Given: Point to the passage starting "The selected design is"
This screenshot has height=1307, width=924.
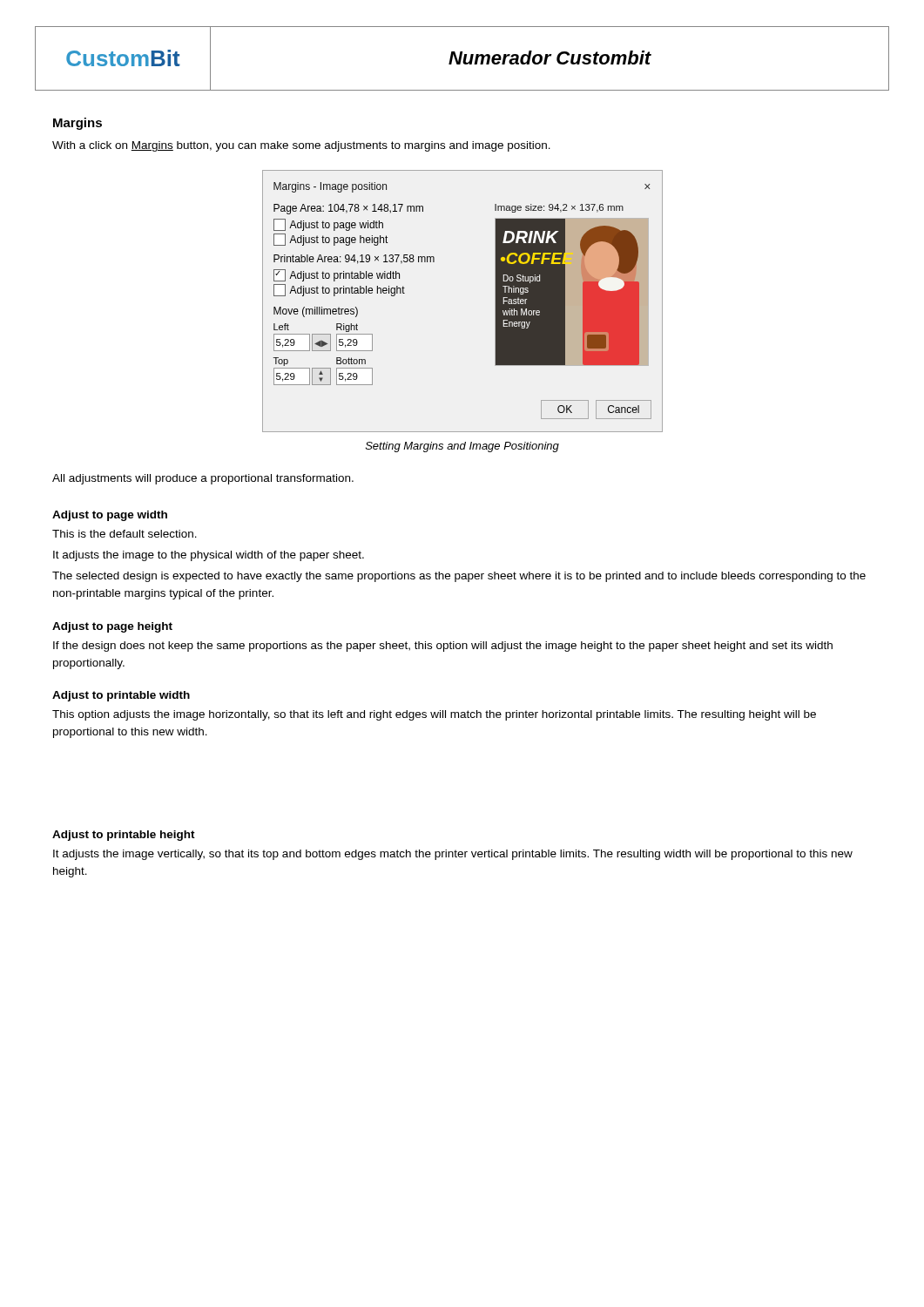Looking at the screenshot, I should pyautogui.click(x=459, y=584).
